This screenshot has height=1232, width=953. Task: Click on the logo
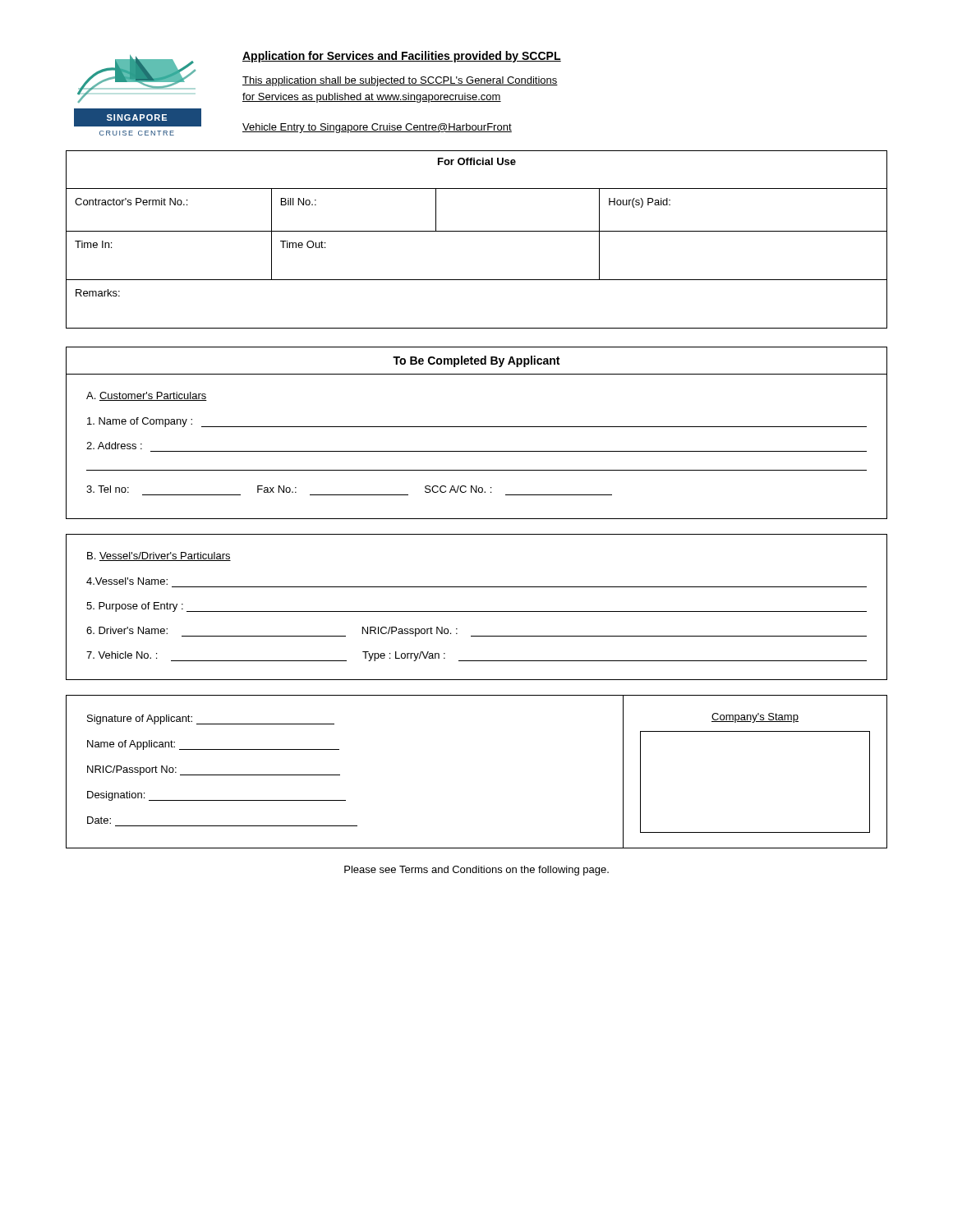pyautogui.click(x=138, y=96)
